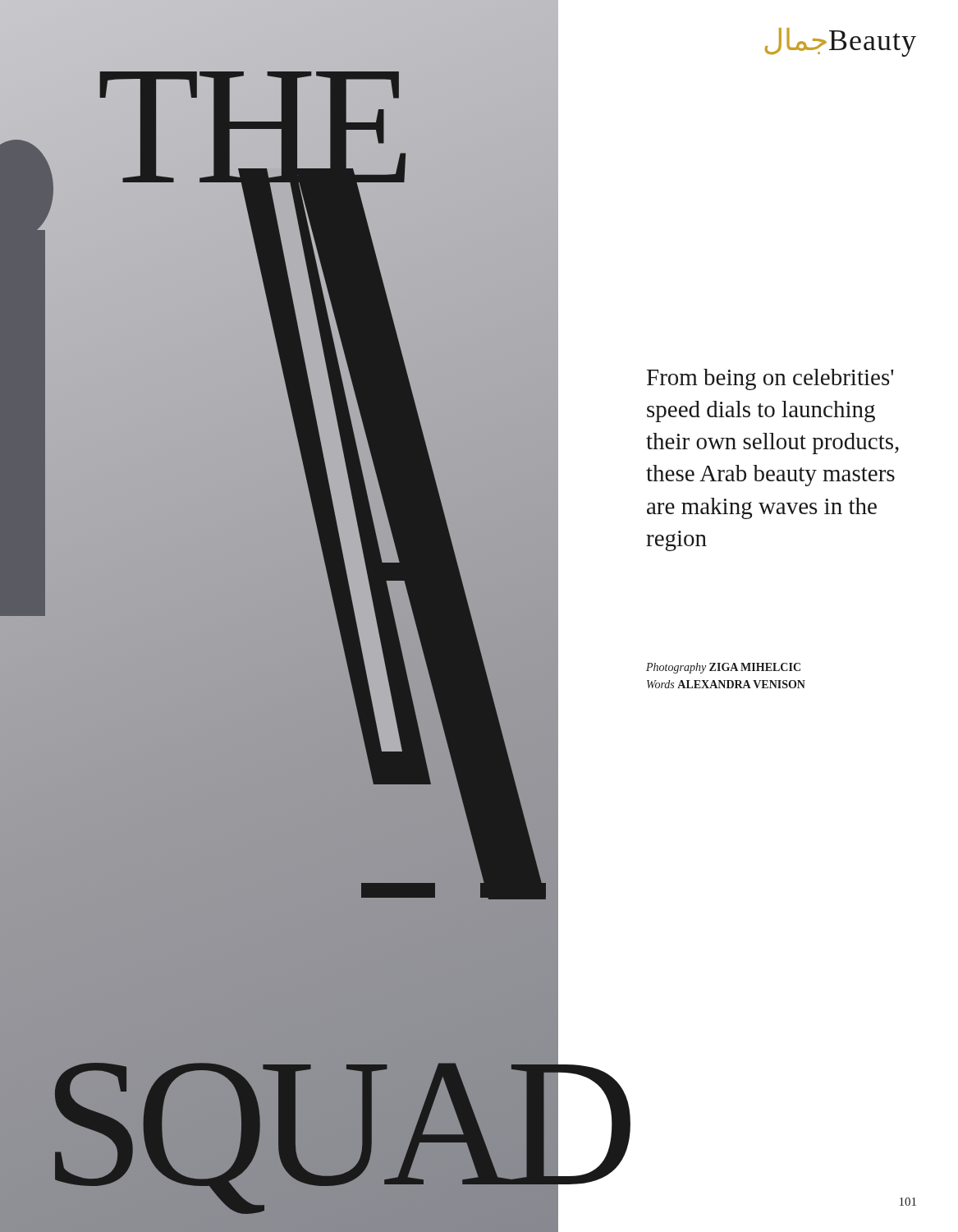Click on the block starting "Photography ZIGA MIHELCIC Words"
This screenshot has height=1232, width=958.
pyautogui.click(x=782, y=676)
